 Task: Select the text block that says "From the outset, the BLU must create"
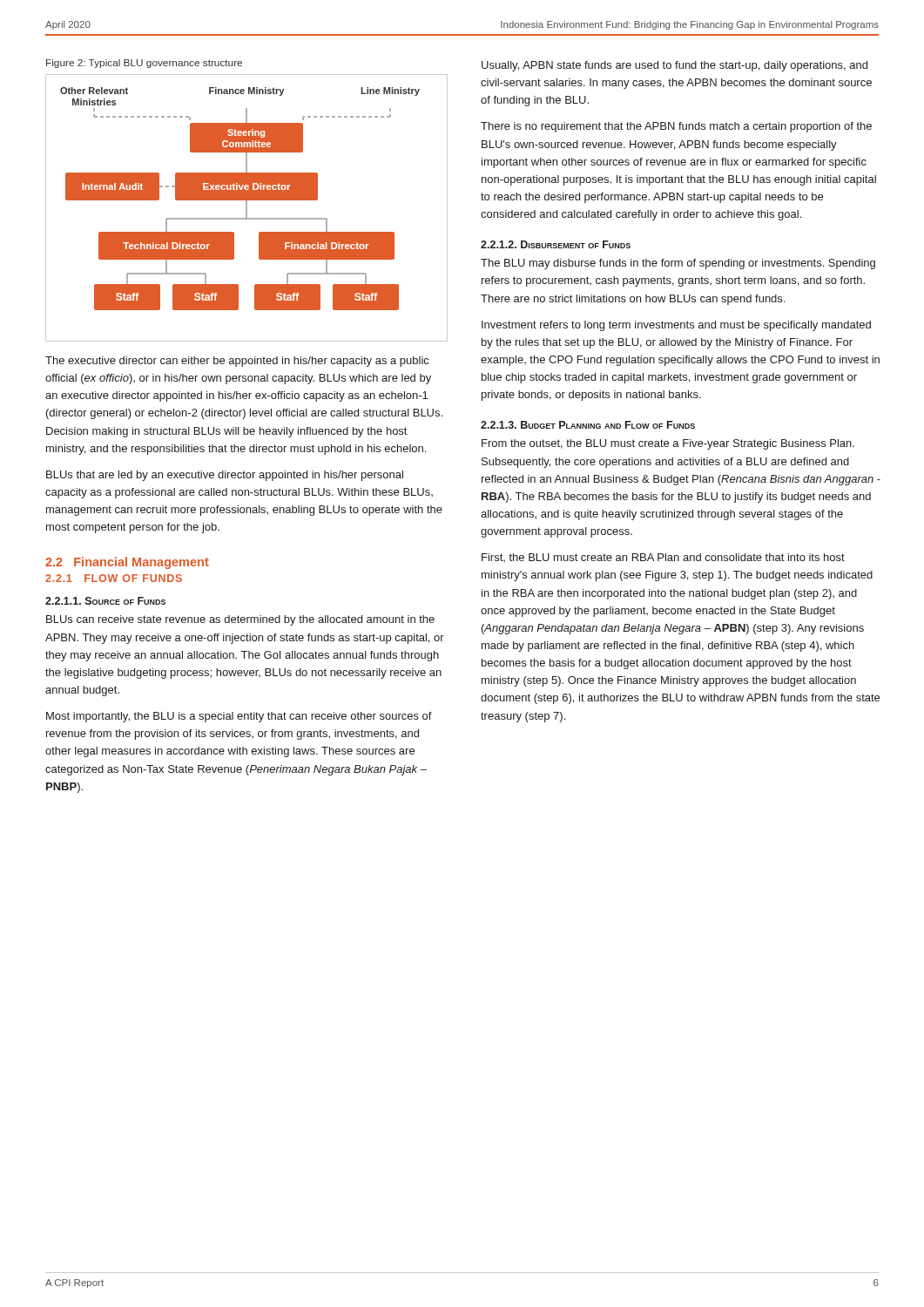pos(681,487)
